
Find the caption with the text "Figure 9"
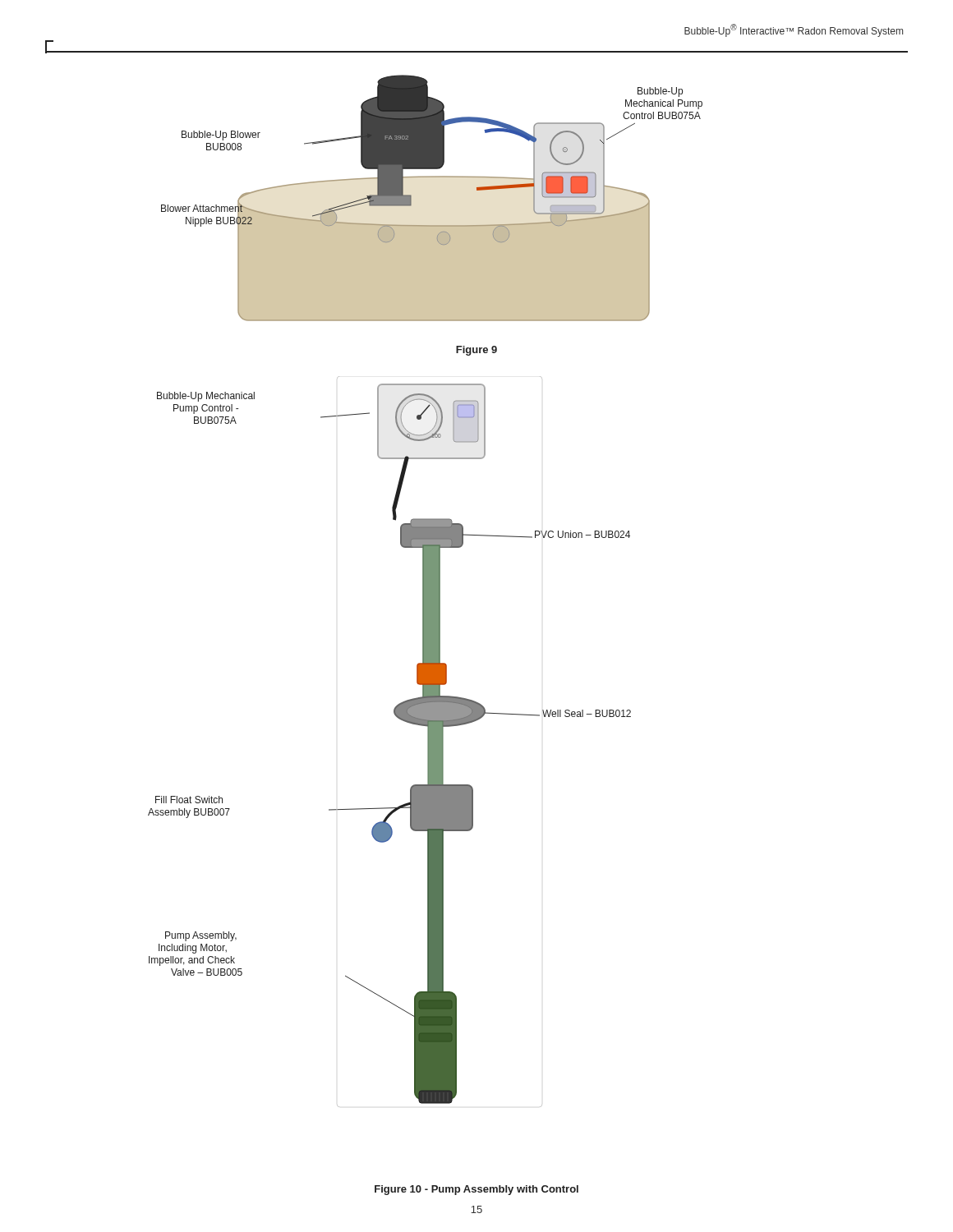coord(476,350)
